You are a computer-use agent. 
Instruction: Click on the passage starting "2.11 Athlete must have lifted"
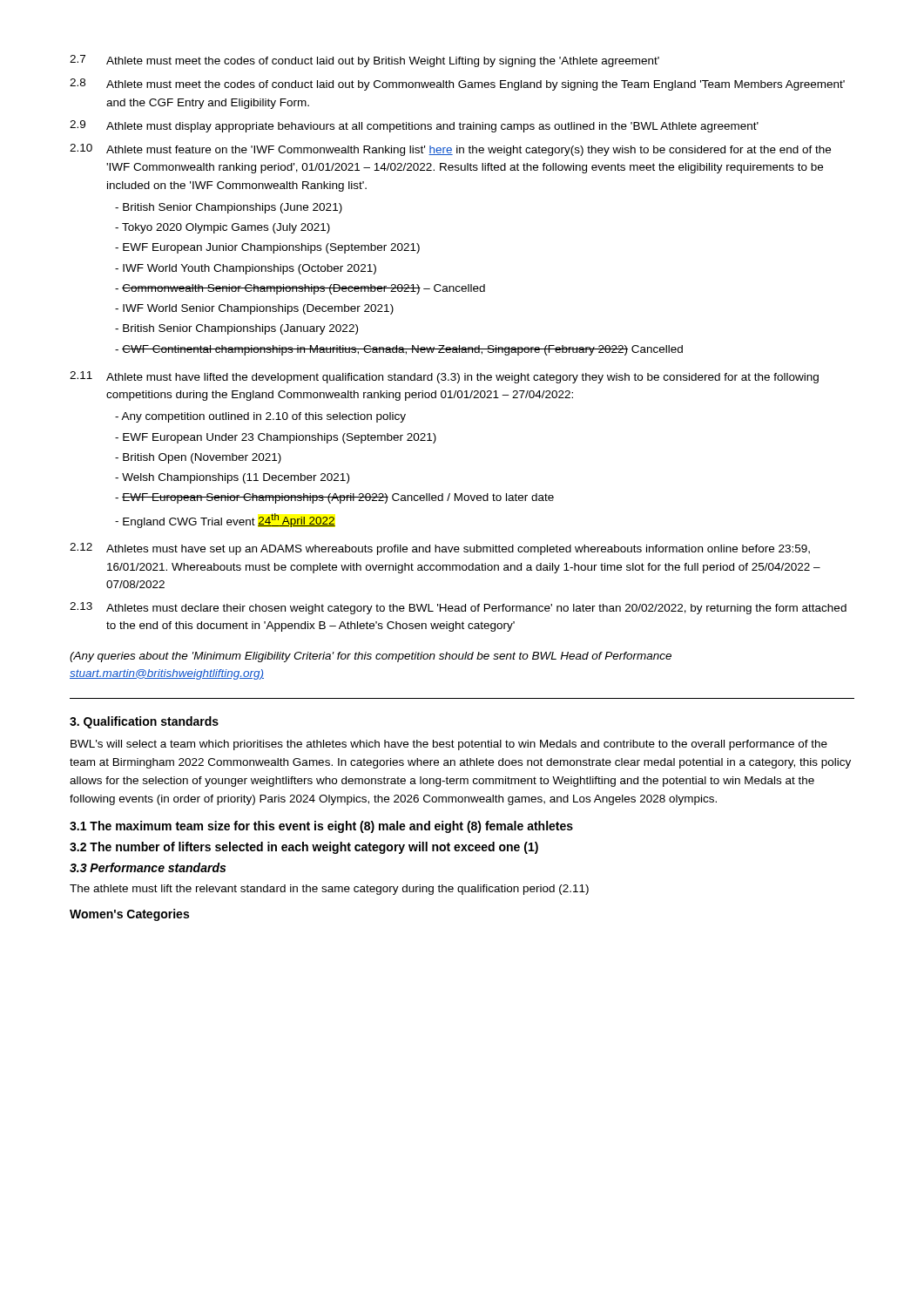pos(444,377)
